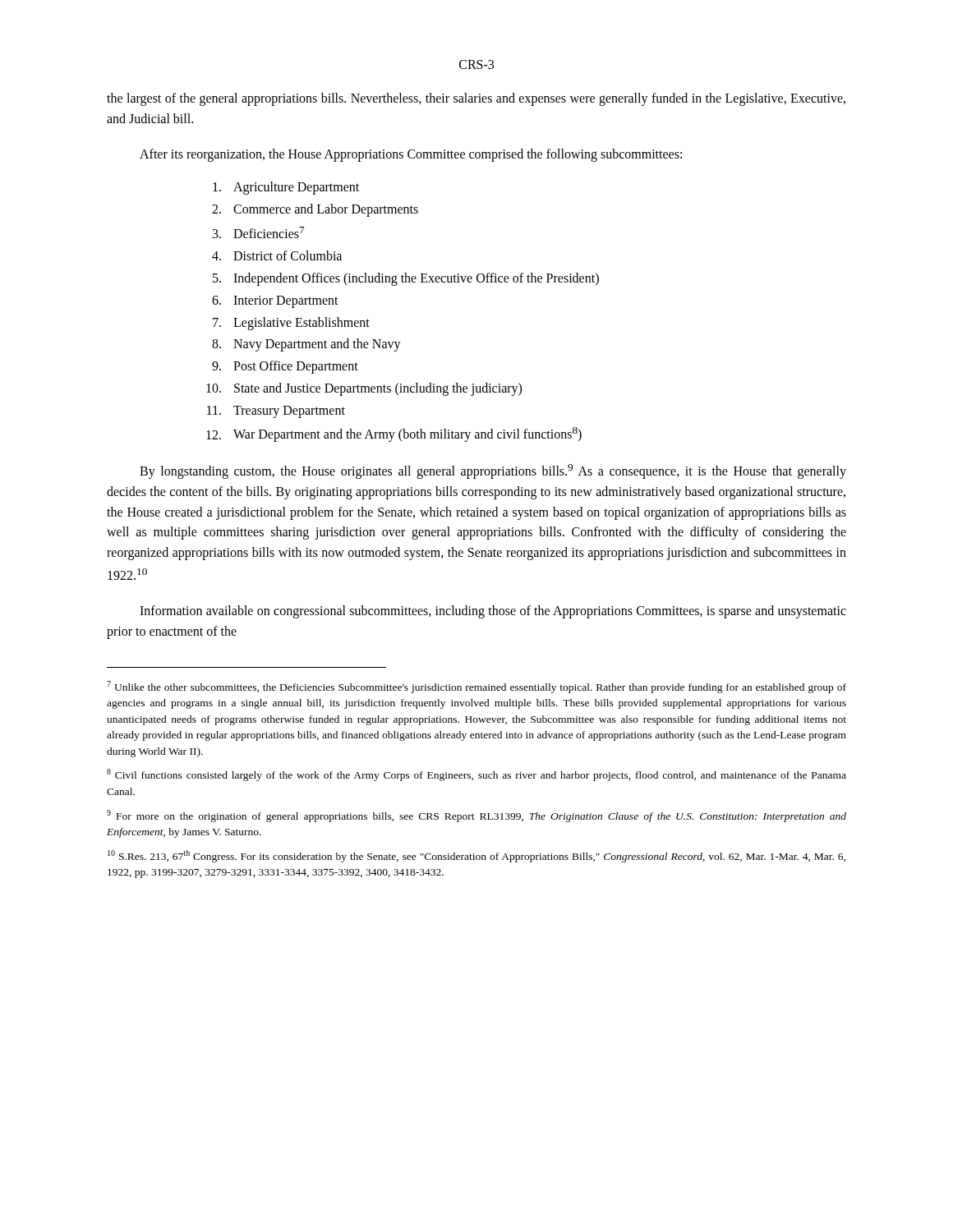Navigate to the region starting "12. War Department and the Army (both military"
Image resolution: width=953 pixels, height=1232 pixels.
(x=509, y=434)
